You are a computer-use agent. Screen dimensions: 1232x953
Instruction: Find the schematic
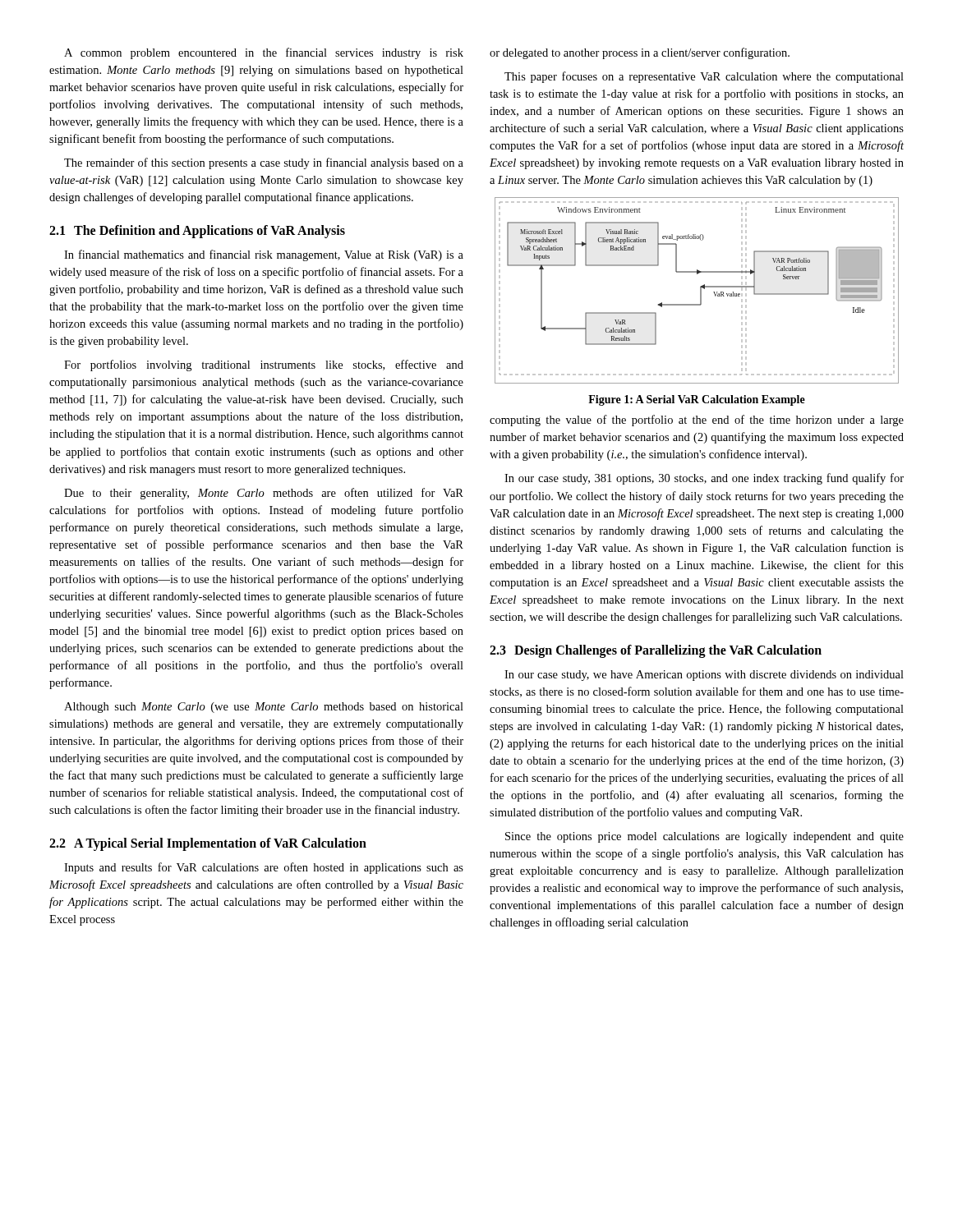click(x=697, y=293)
